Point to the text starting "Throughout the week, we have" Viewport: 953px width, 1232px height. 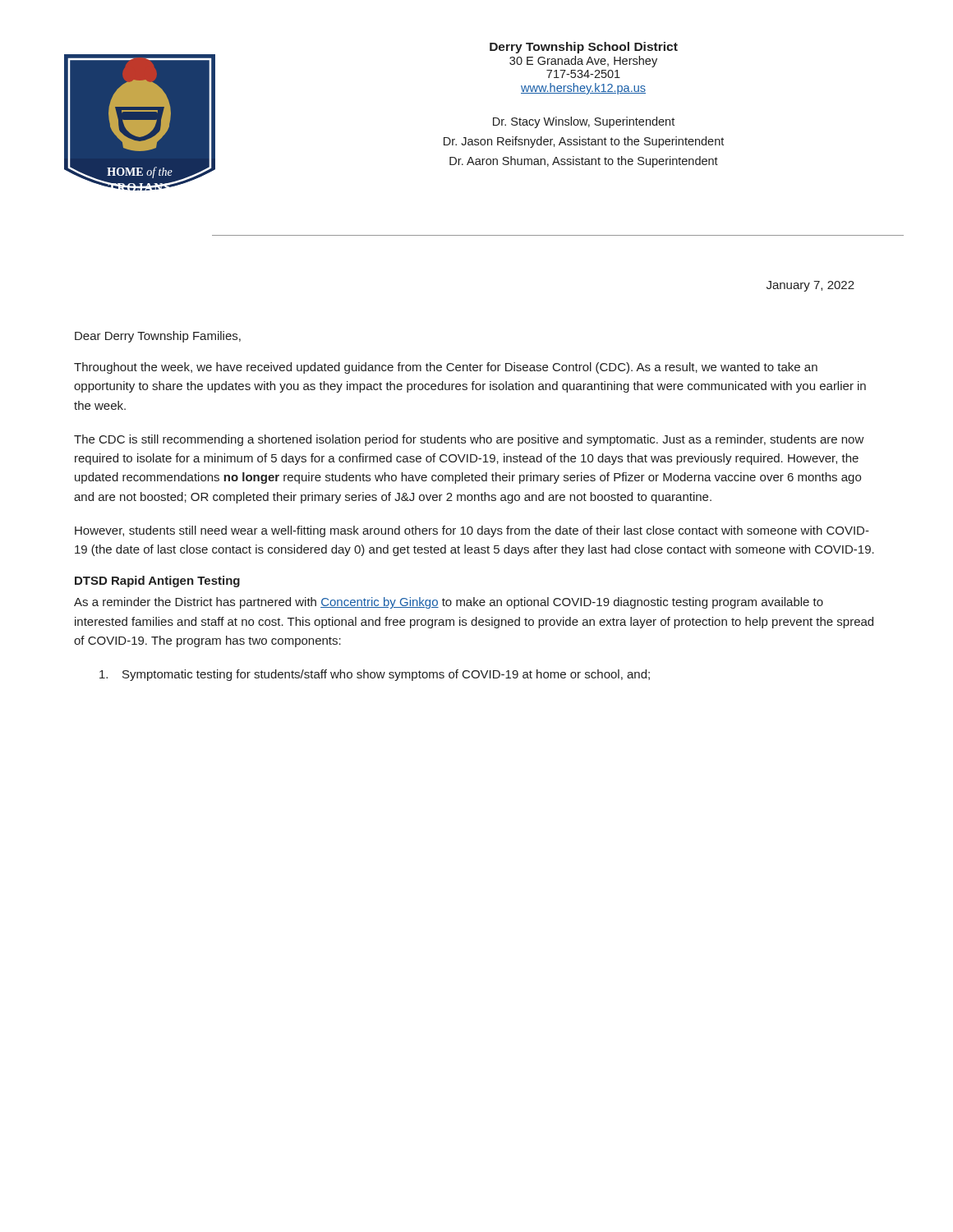click(470, 386)
